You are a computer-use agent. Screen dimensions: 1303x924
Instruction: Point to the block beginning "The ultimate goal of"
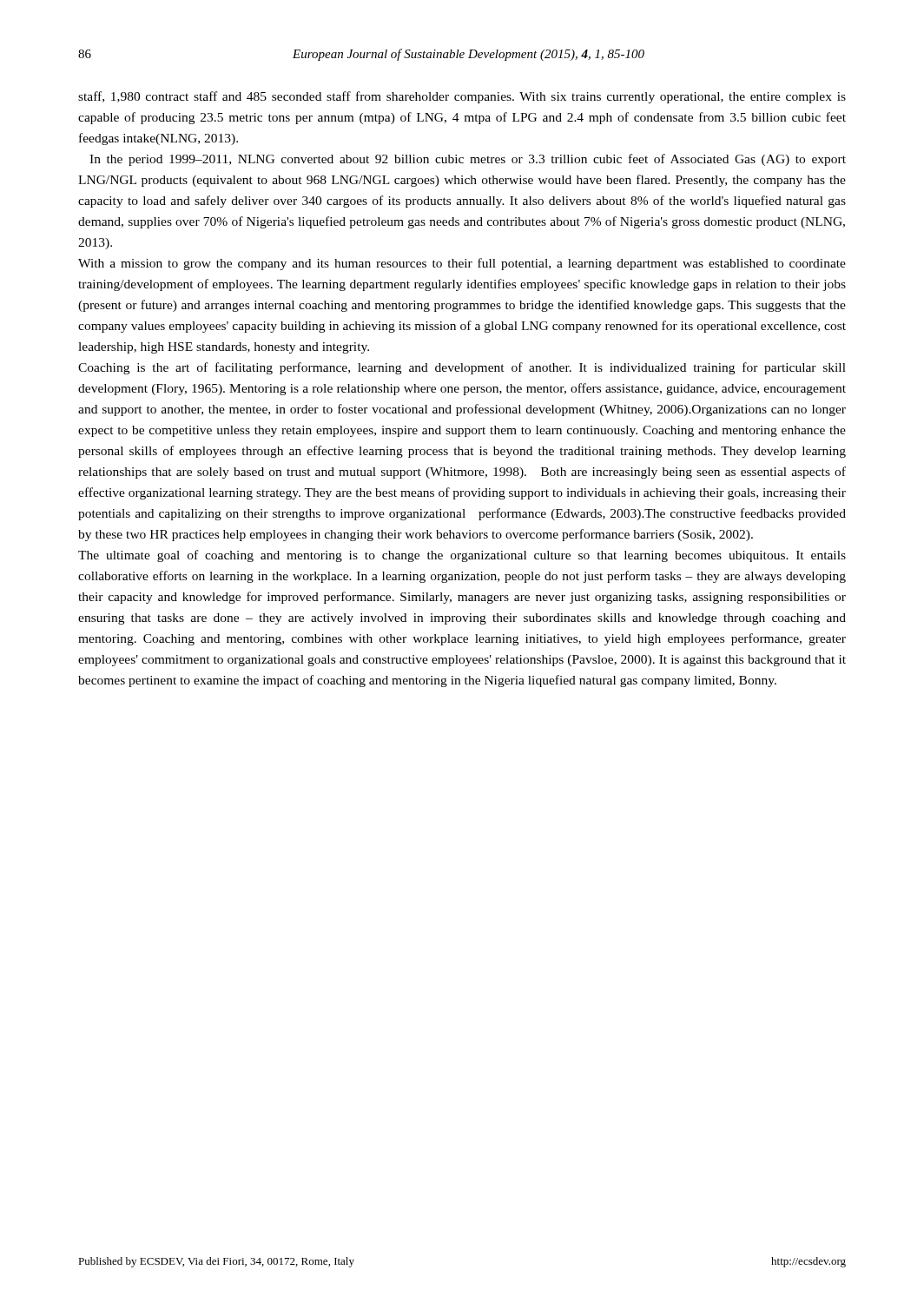462,618
